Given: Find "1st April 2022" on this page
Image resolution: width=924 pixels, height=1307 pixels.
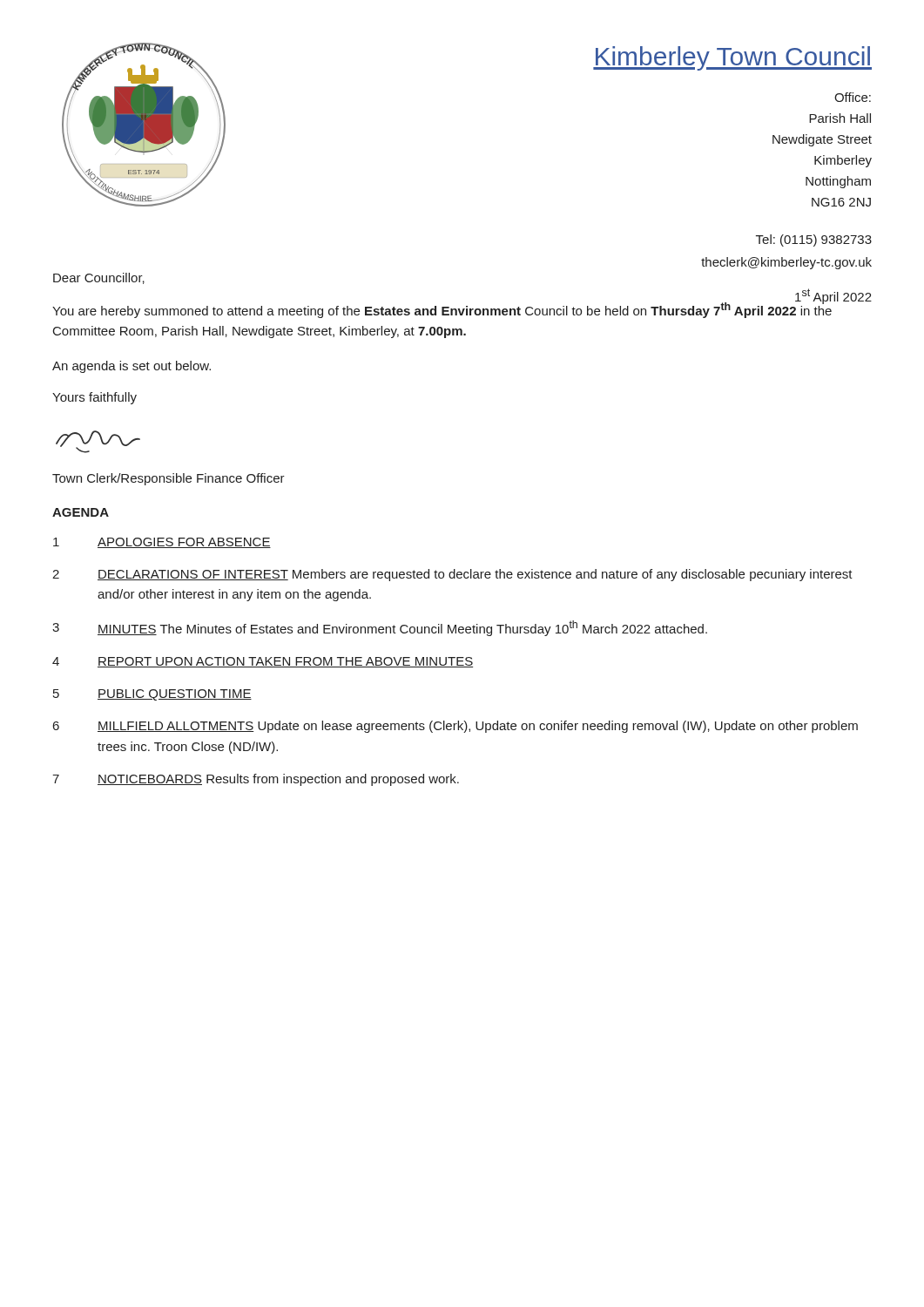Looking at the screenshot, I should [833, 295].
